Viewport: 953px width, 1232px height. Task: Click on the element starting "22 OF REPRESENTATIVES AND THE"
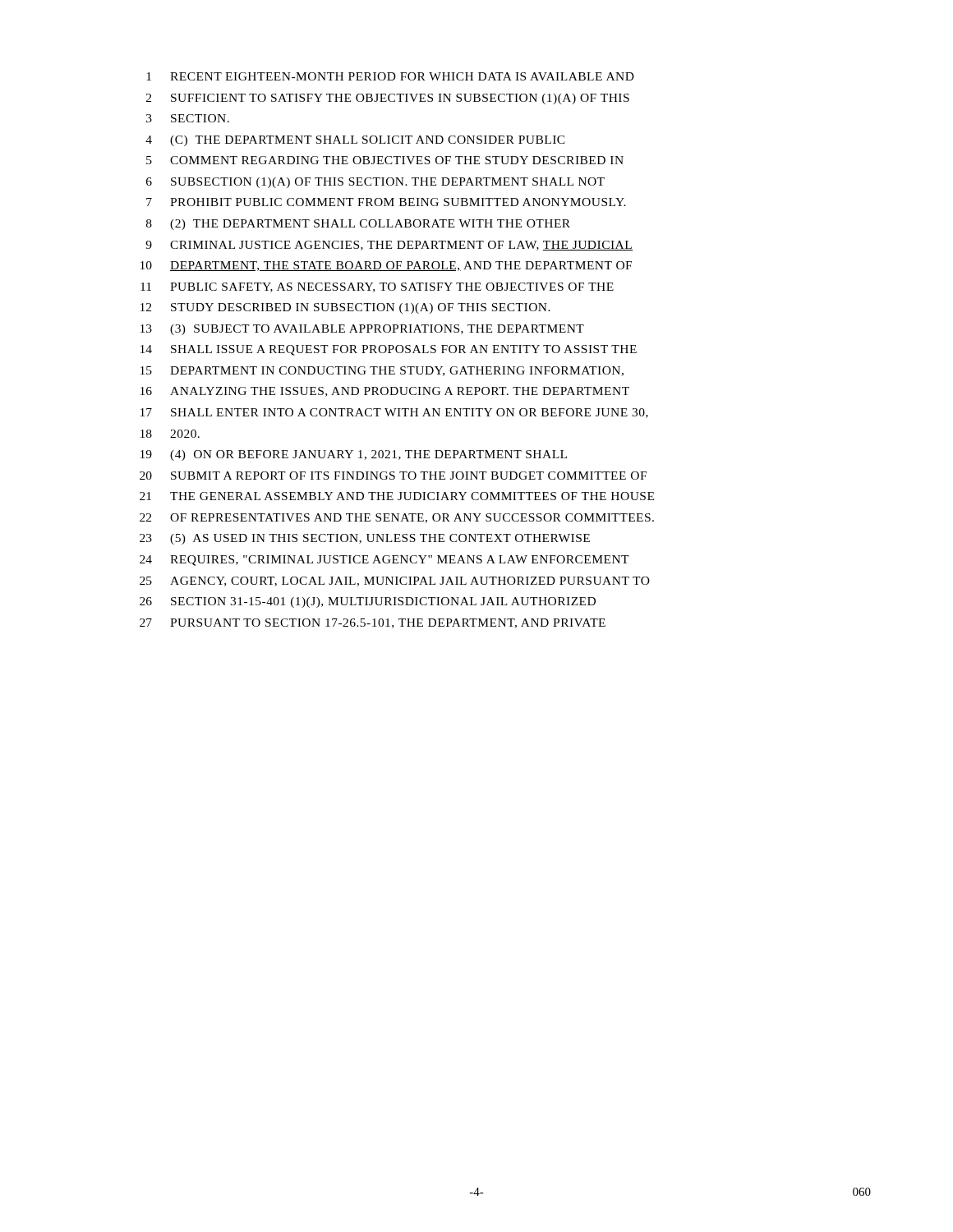point(381,517)
